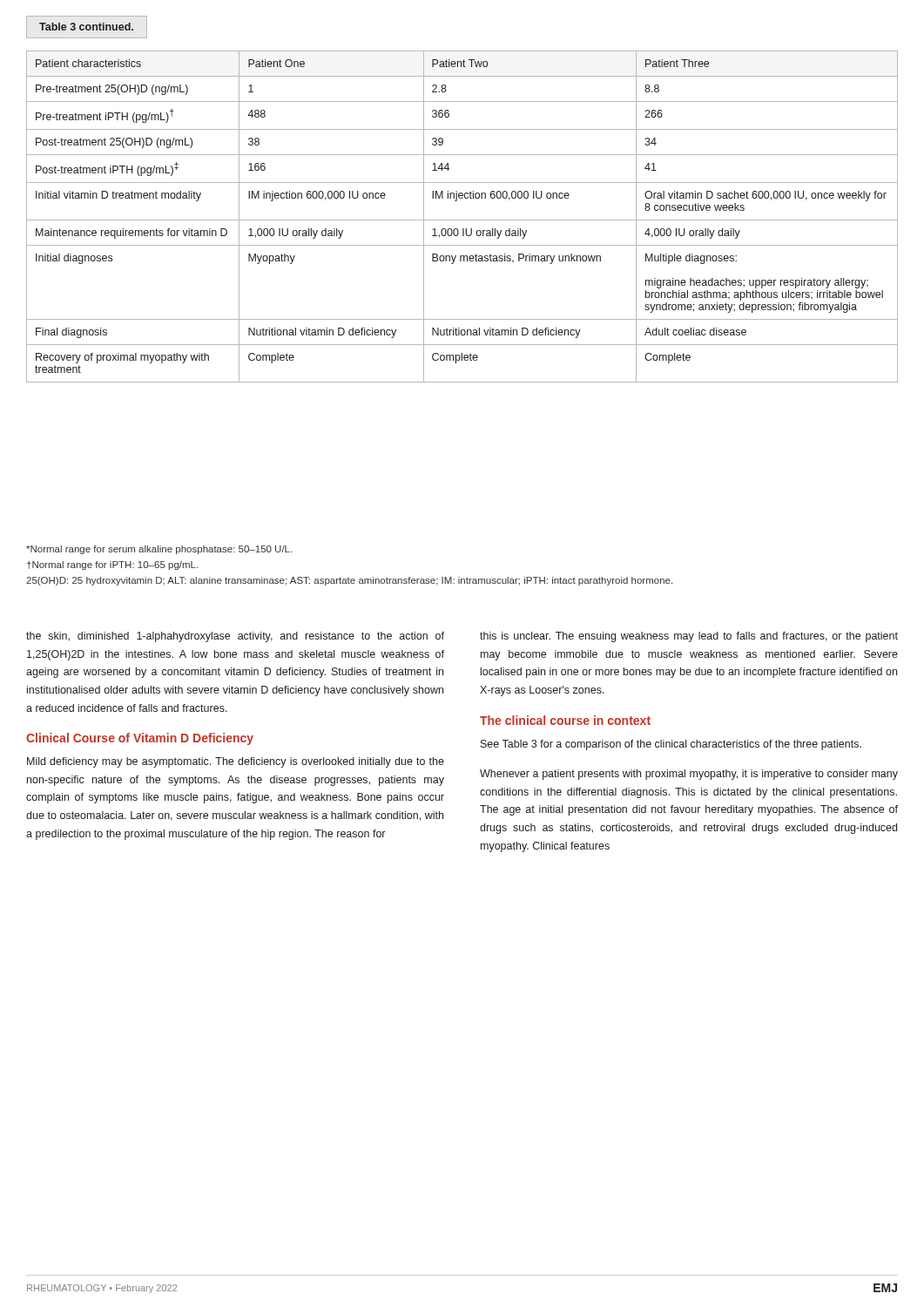Select the table that reads "Patient One"
The height and width of the screenshot is (1307, 924).
pyautogui.click(x=462, y=217)
